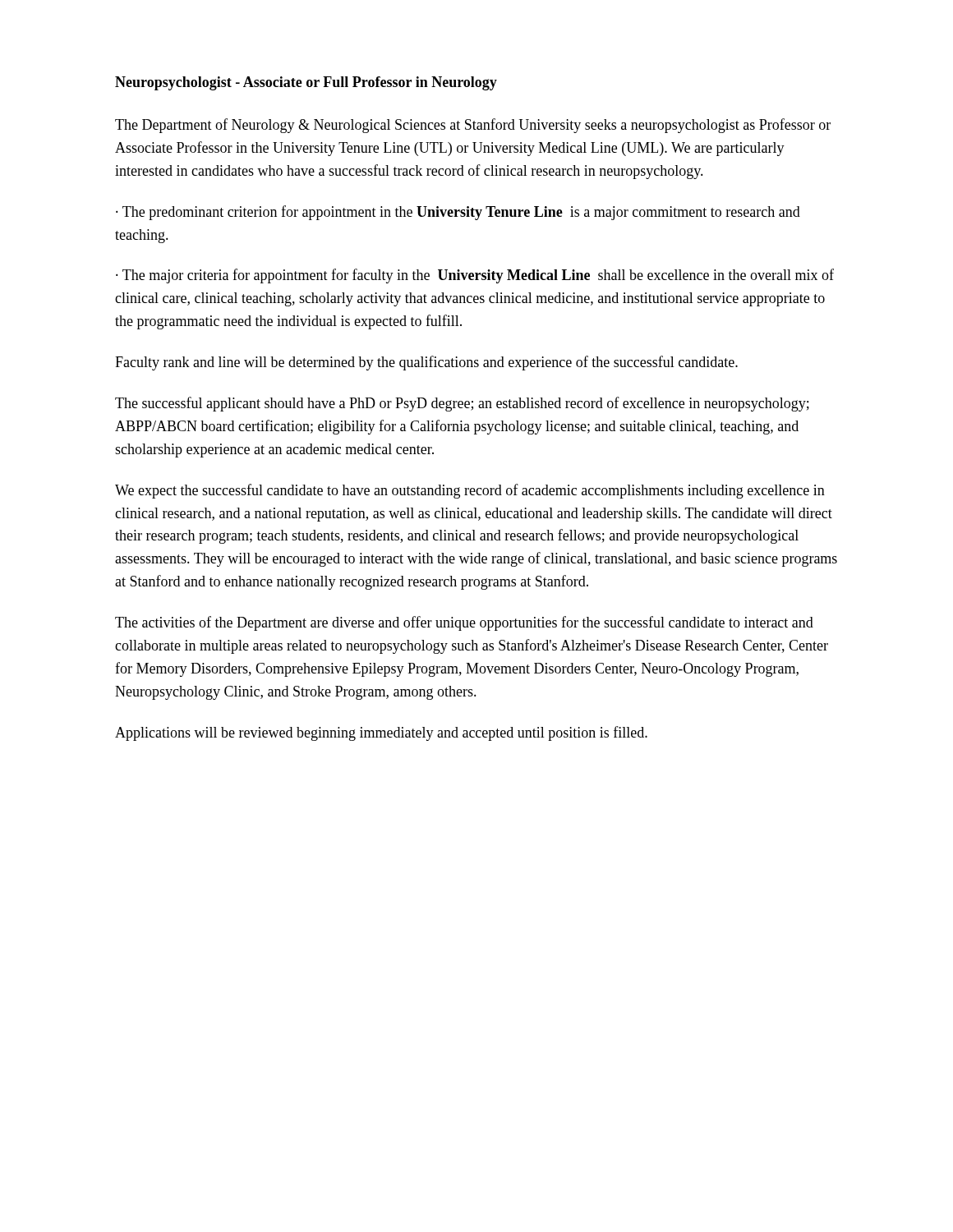Point to the passage starting "We expect the successful candidate"
This screenshot has width=953, height=1232.
[476, 536]
